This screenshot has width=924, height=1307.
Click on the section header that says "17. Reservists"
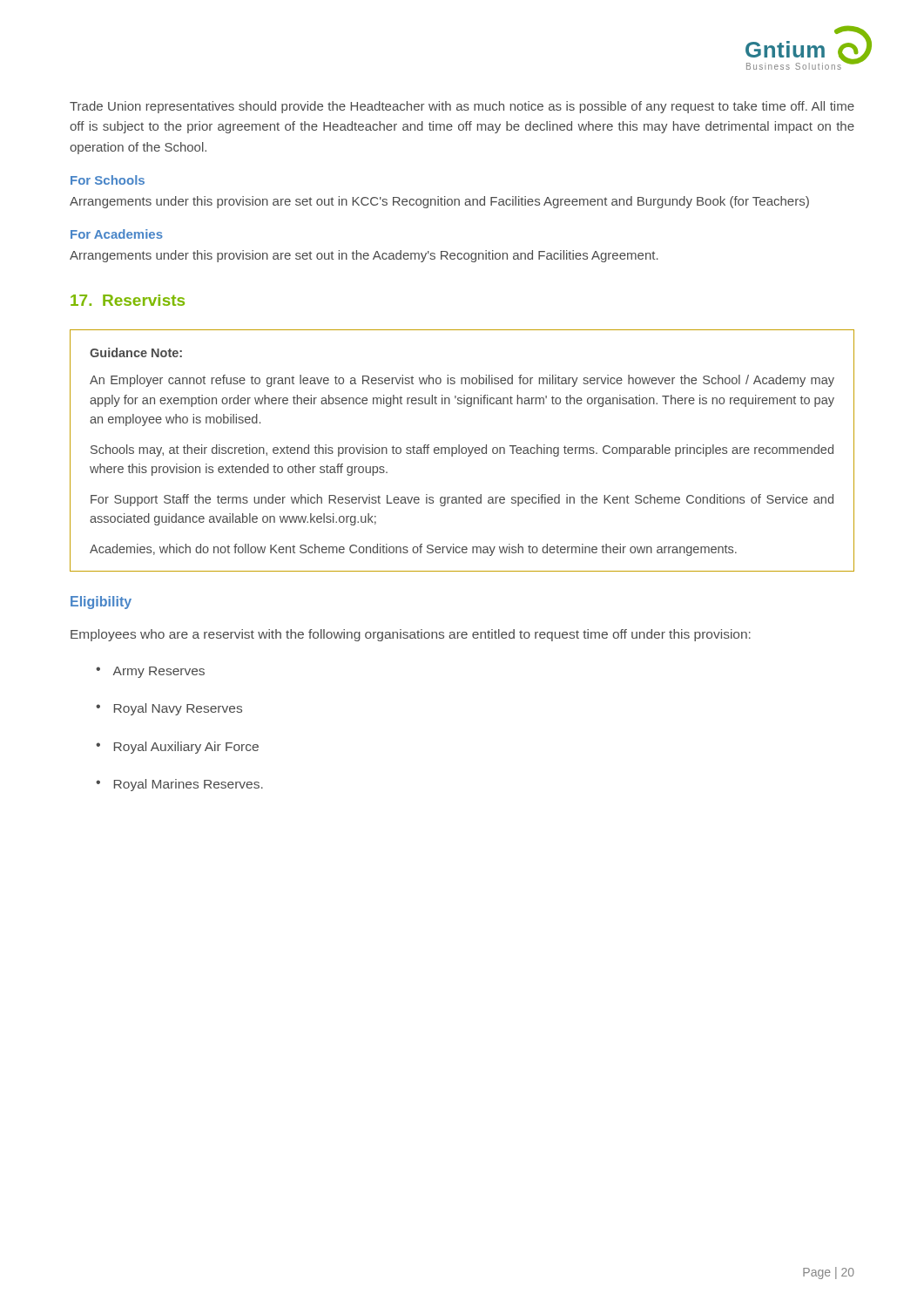[x=128, y=300]
